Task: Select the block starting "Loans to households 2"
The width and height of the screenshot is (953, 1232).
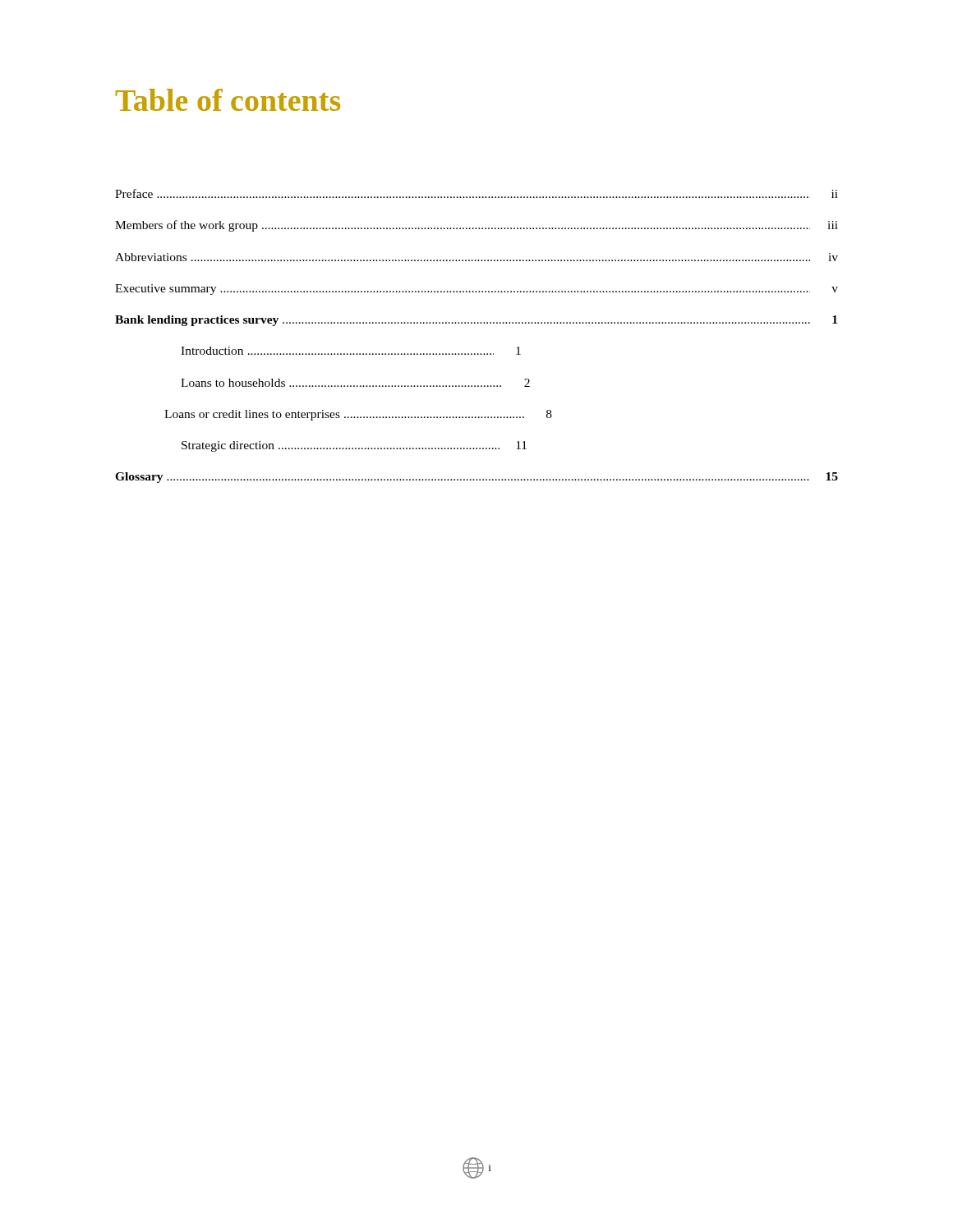Action: tap(476, 382)
